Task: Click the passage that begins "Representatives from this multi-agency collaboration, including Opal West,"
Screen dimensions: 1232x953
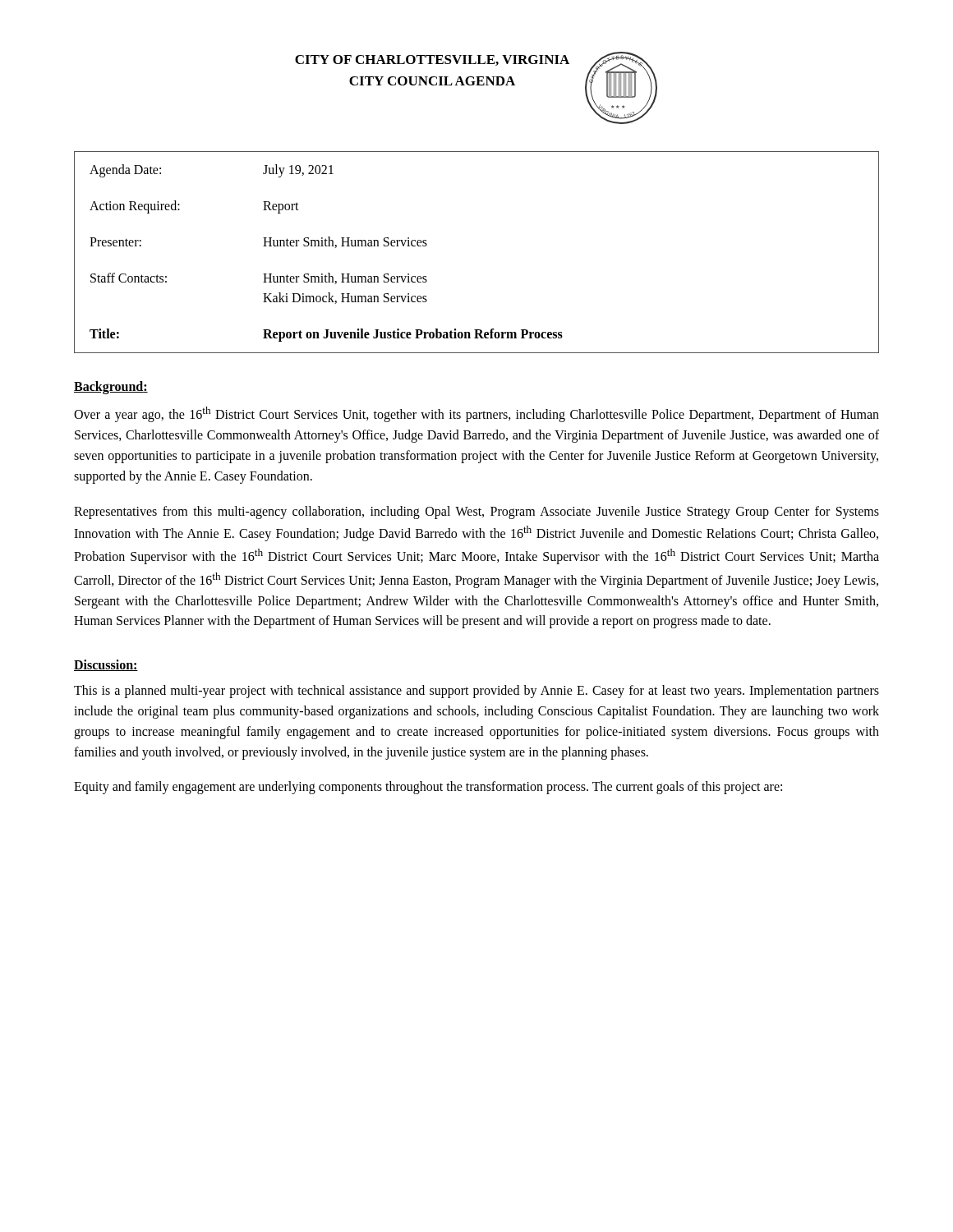Action: (x=476, y=566)
